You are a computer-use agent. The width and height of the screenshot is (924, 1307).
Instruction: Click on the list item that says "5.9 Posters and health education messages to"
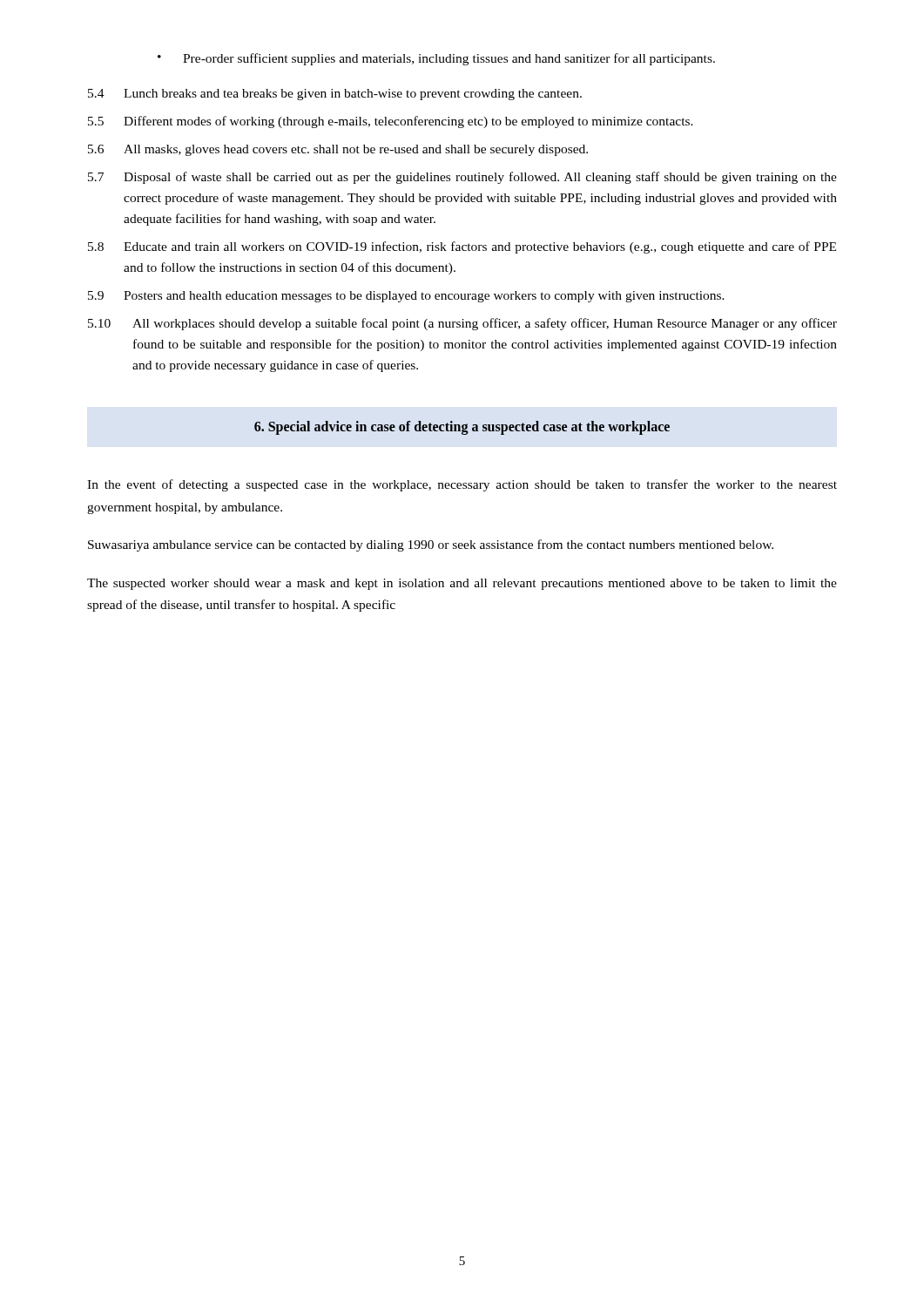point(462,296)
